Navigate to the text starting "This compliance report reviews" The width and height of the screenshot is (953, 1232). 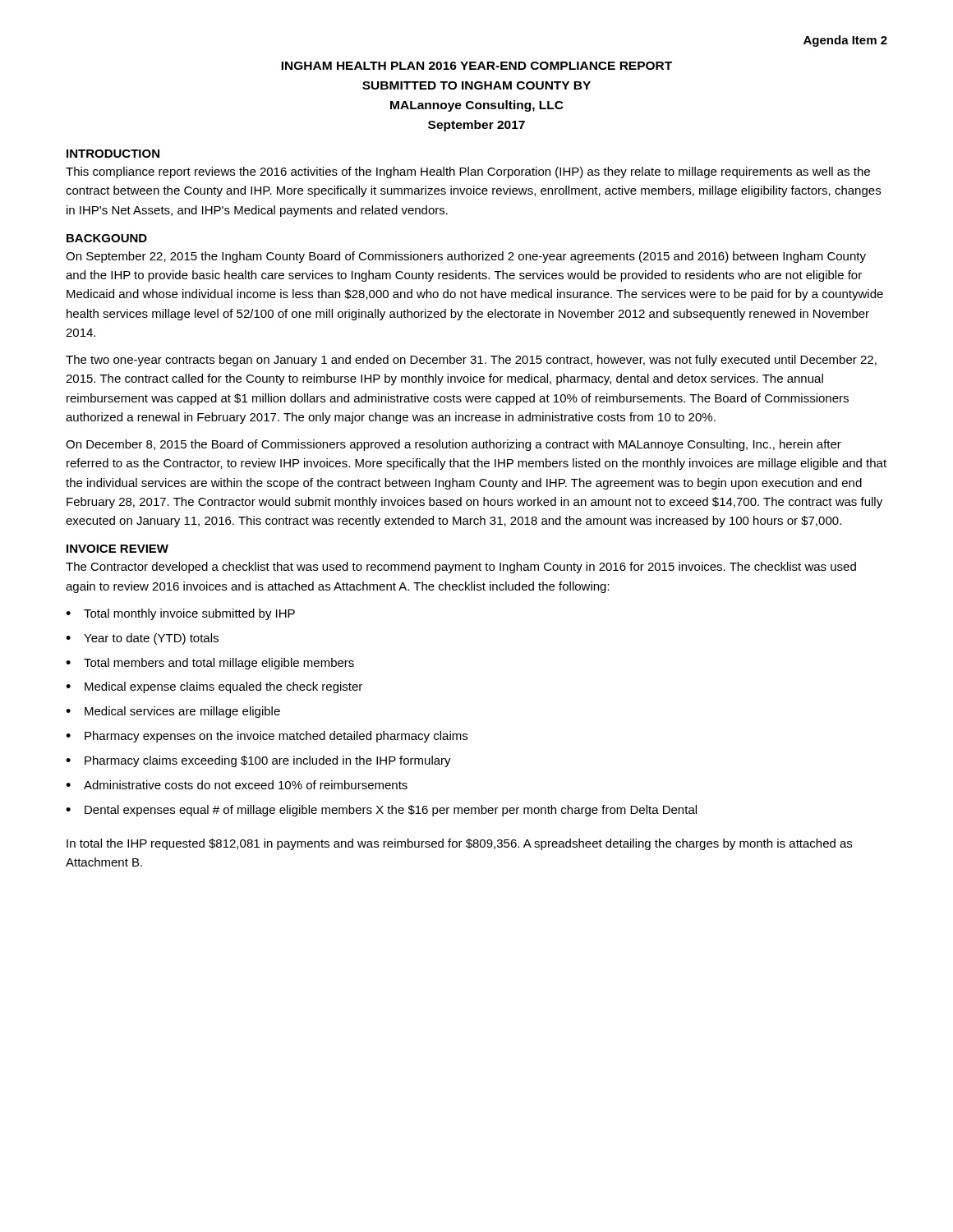473,190
